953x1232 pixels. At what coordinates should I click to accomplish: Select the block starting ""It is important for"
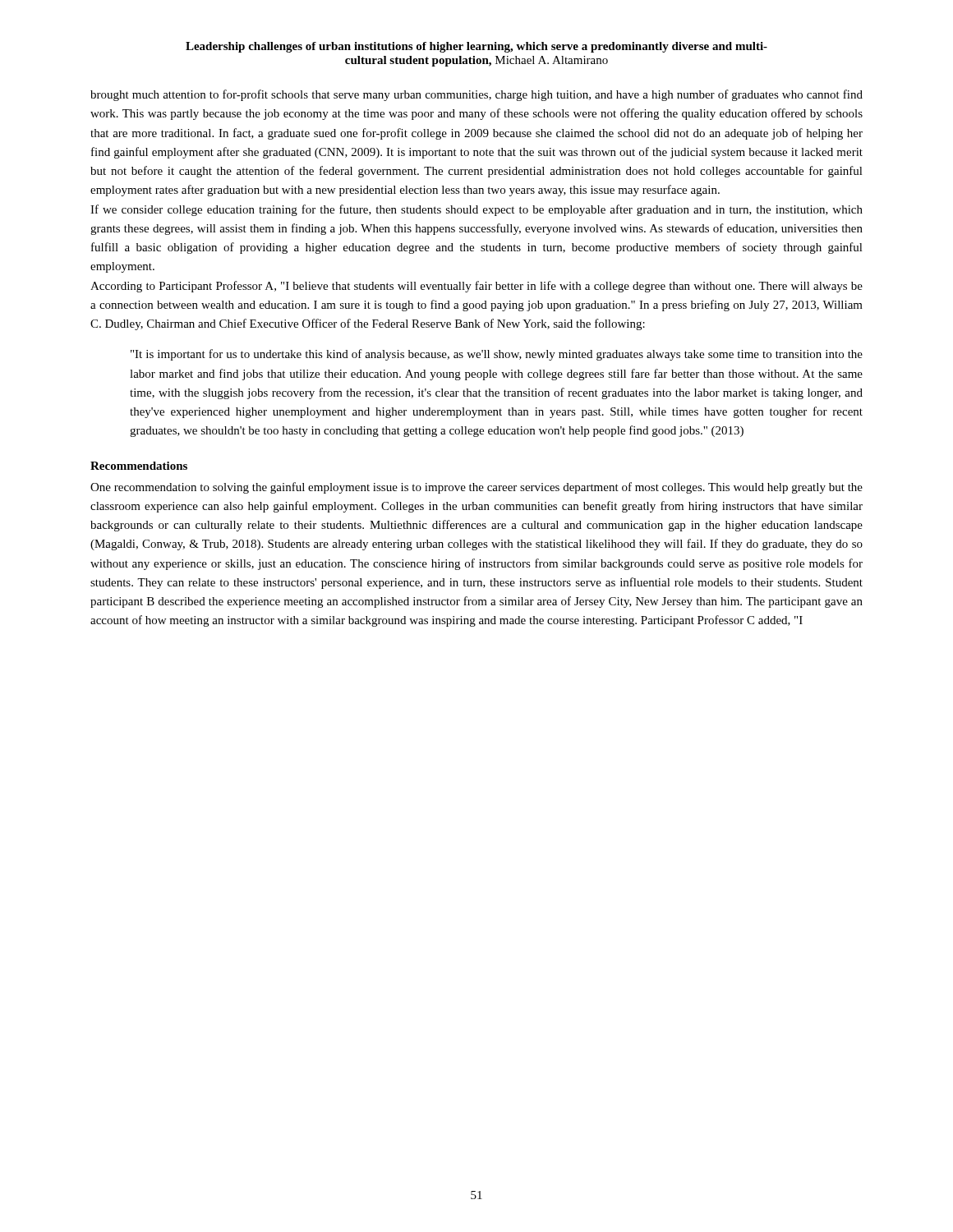pos(496,392)
